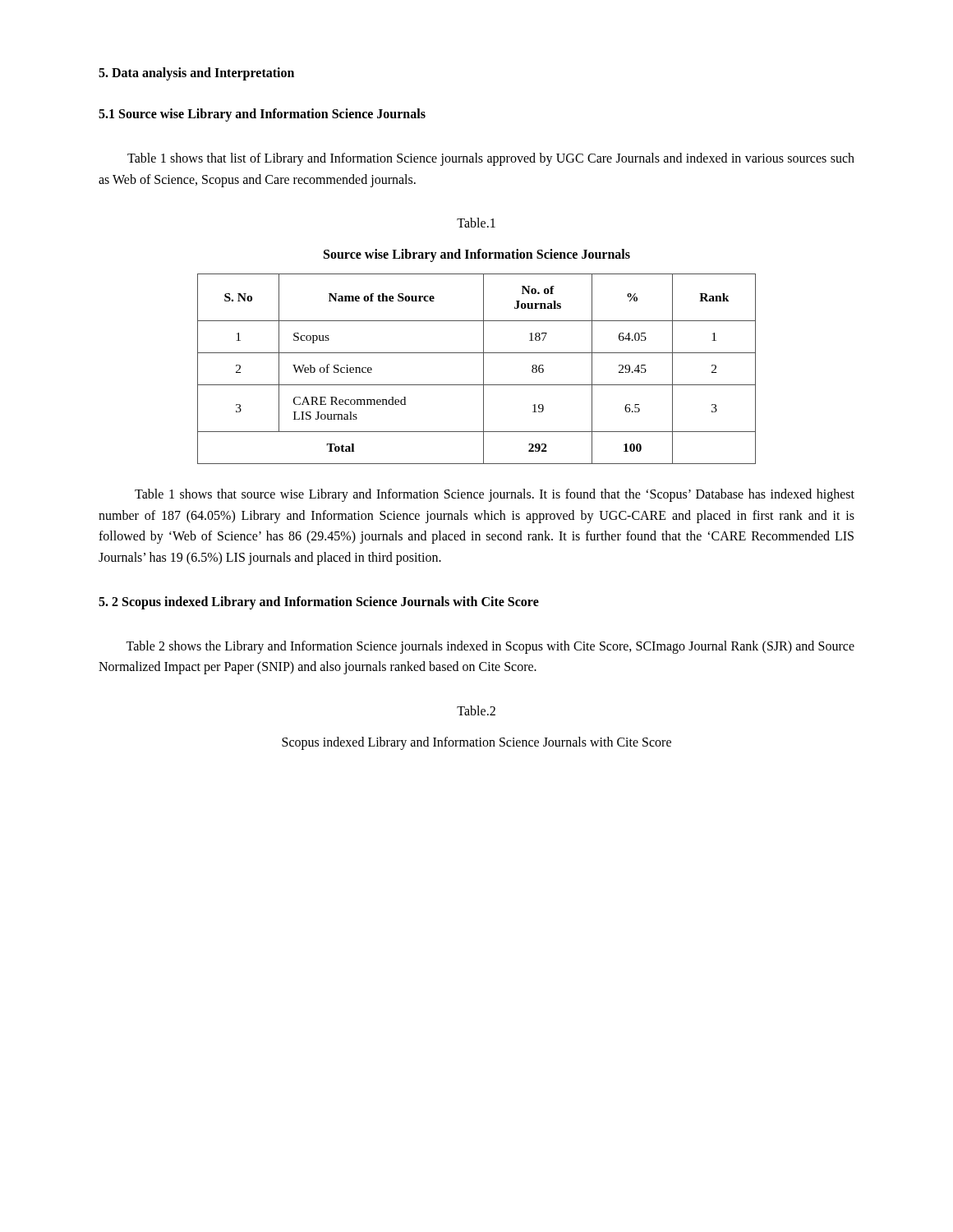Point to "5. Data analysis and Interpretation"
The height and width of the screenshot is (1232, 953).
point(197,73)
